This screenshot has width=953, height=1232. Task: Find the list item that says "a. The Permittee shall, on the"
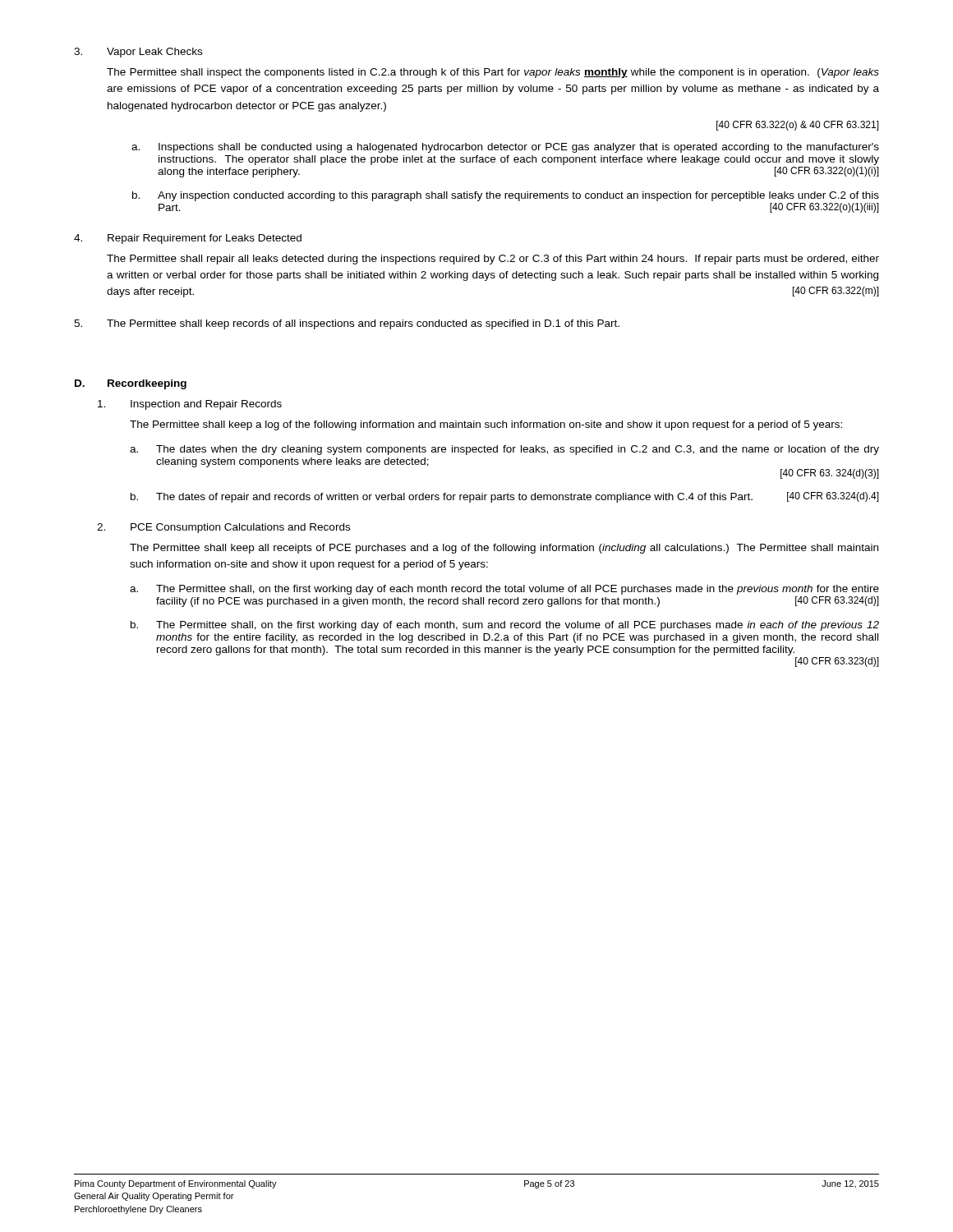pyautogui.click(x=504, y=595)
